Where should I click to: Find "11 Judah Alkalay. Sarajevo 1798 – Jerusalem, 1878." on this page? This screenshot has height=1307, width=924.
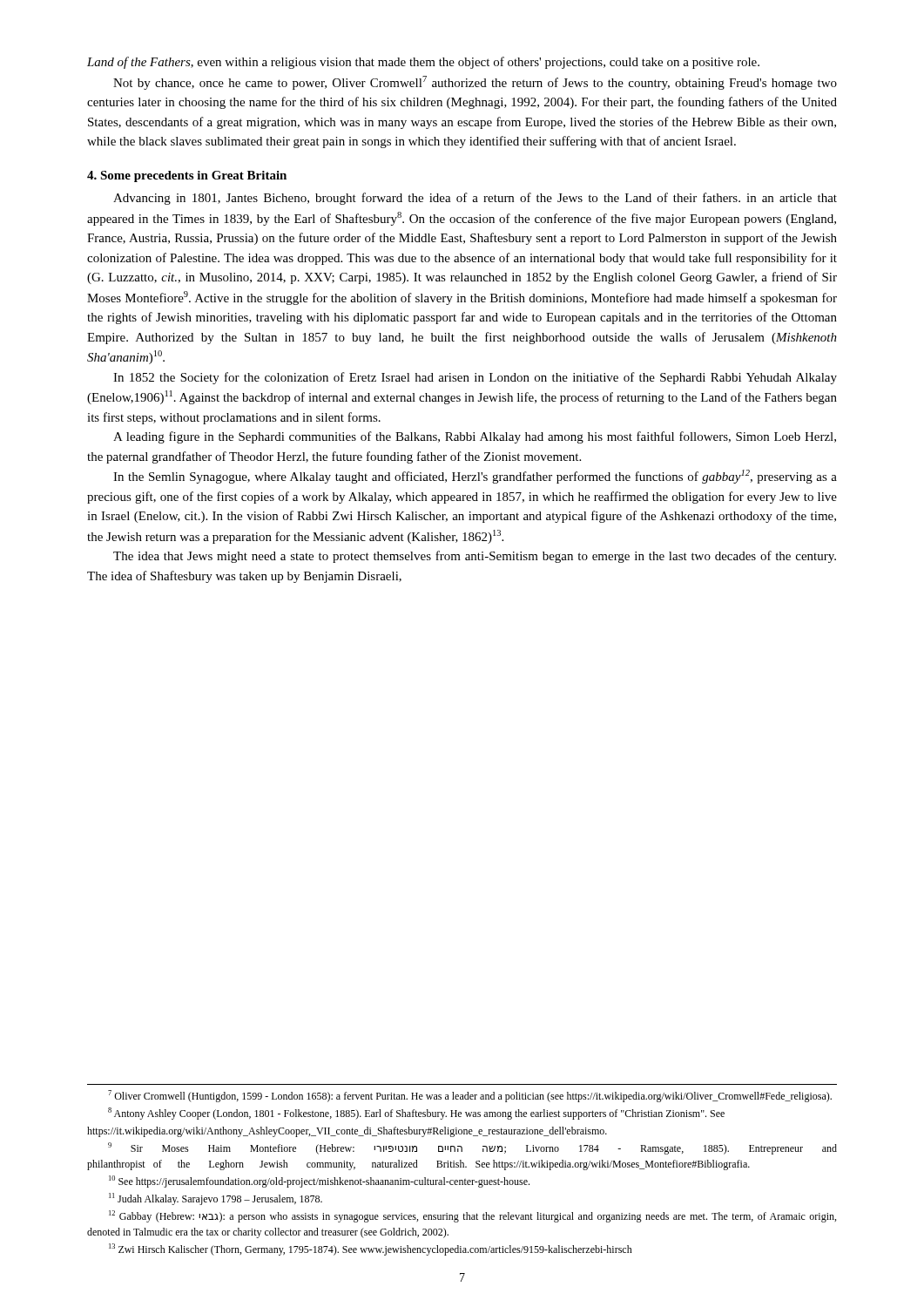216,1199
